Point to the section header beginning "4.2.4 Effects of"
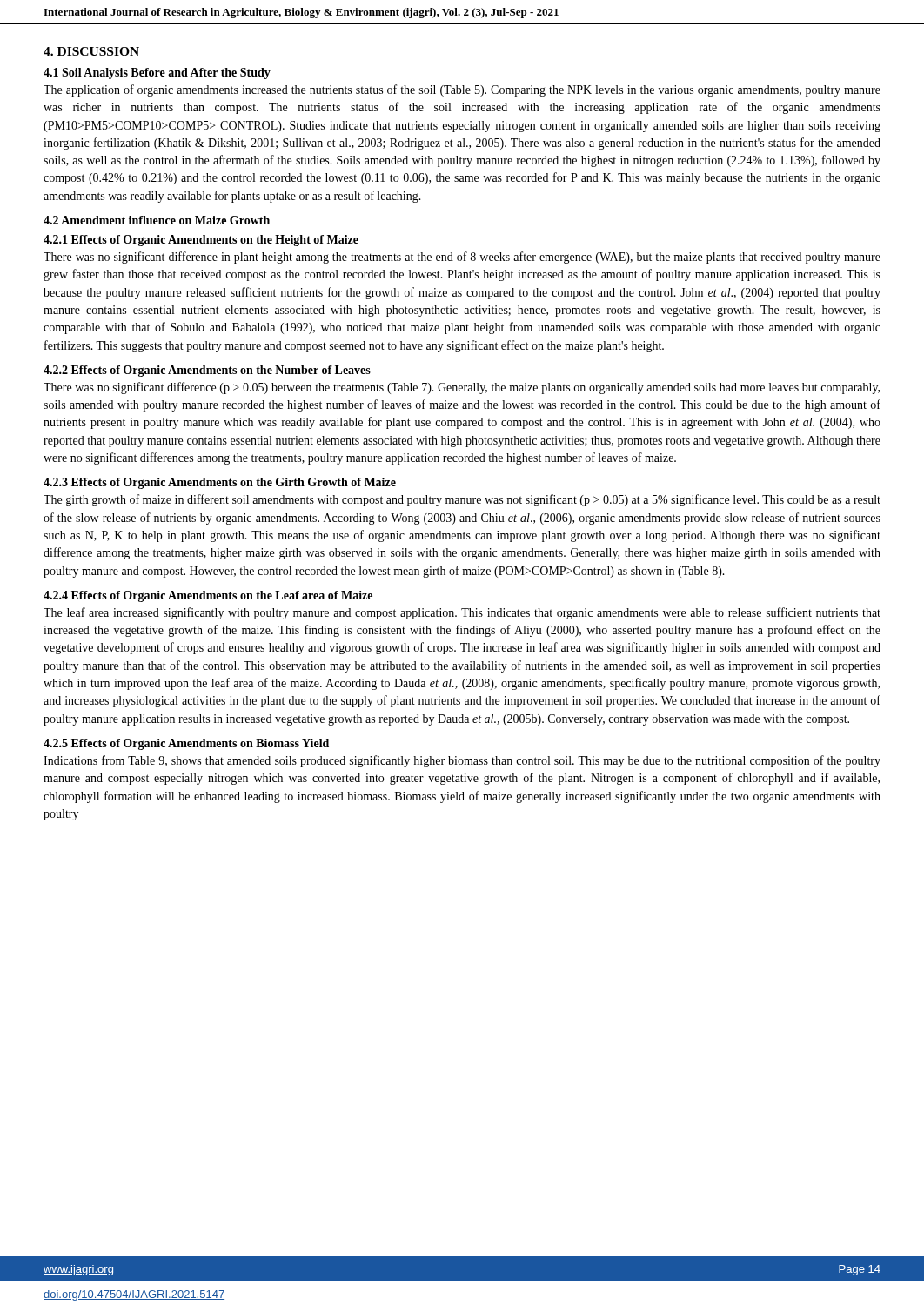The height and width of the screenshot is (1305, 924). click(208, 596)
